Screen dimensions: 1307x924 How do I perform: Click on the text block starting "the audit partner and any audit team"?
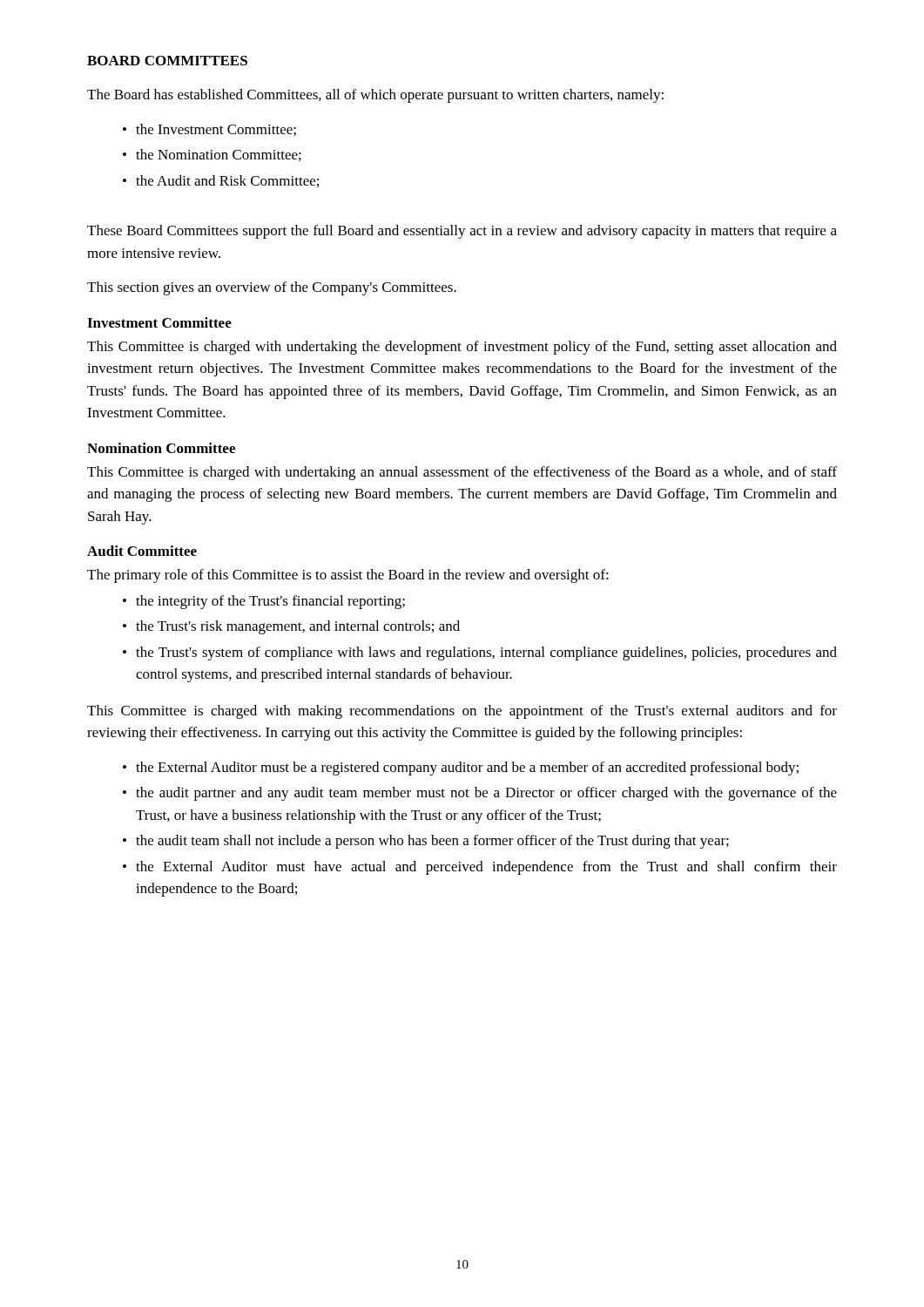486,804
